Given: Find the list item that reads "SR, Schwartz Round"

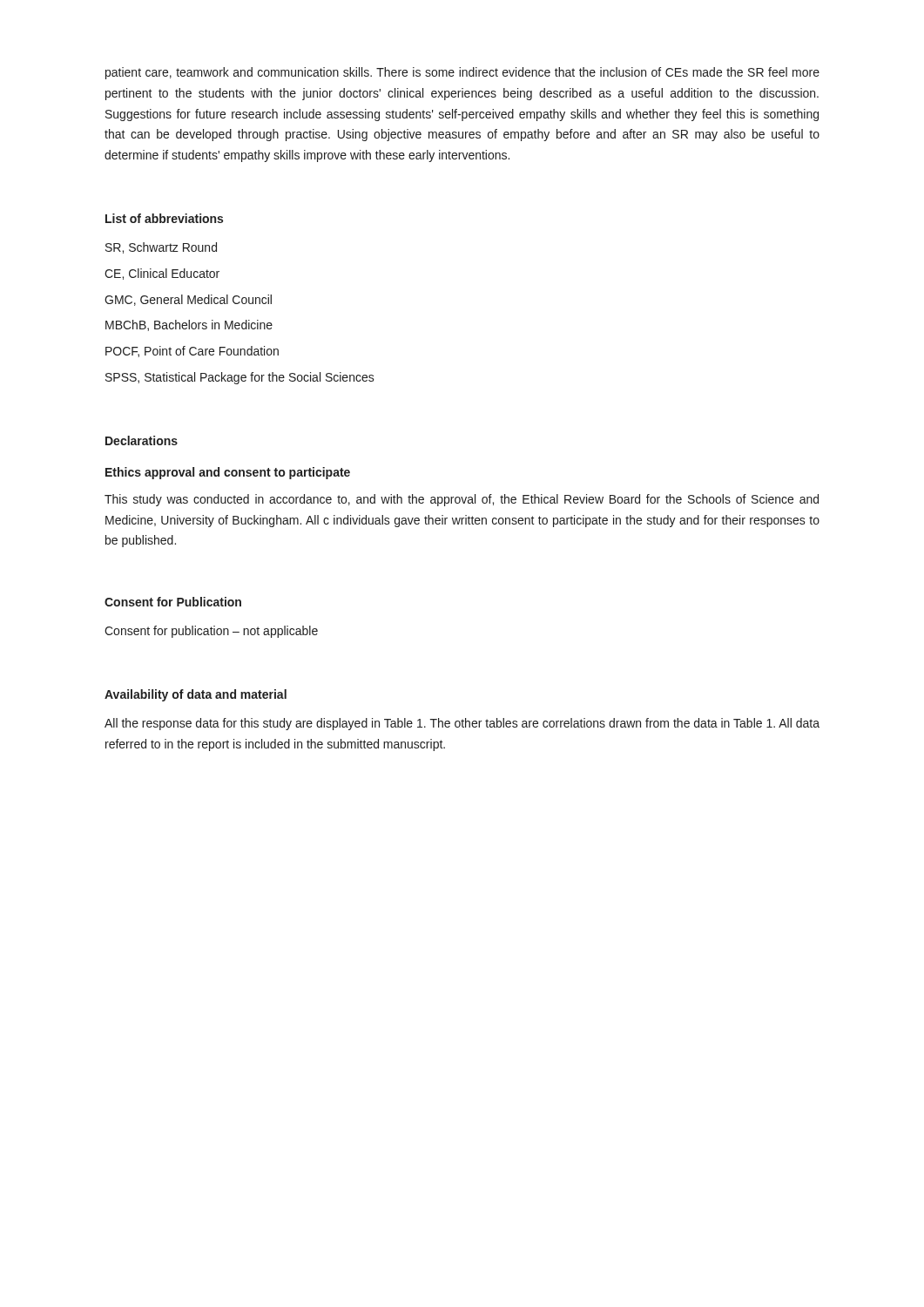Looking at the screenshot, I should point(161,247).
